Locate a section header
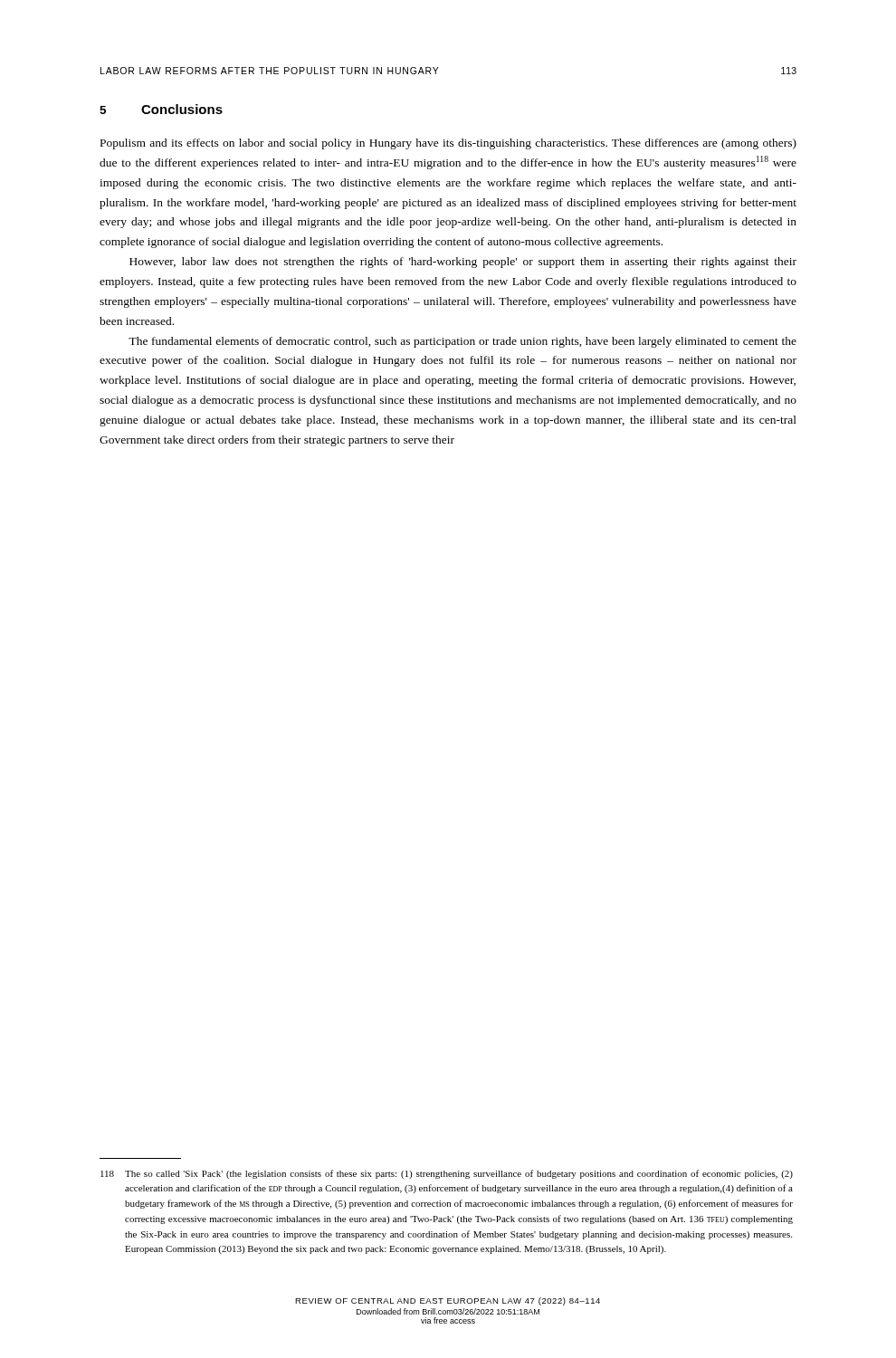 click(x=161, y=109)
